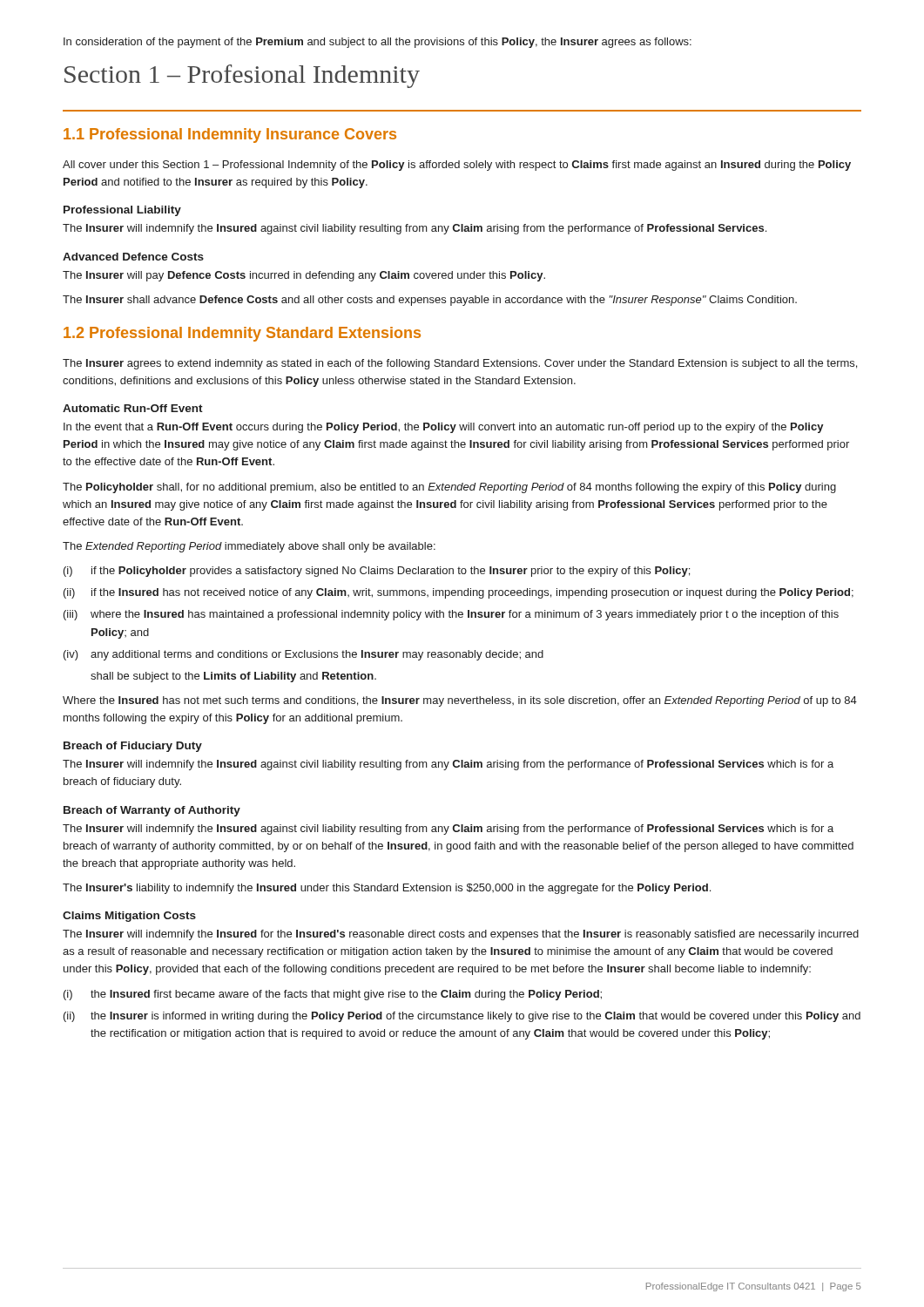Image resolution: width=924 pixels, height=1307 pixels.
Task: Locate the block starting "(i) if the Policyholder"
Action: (x=377, y=571)
